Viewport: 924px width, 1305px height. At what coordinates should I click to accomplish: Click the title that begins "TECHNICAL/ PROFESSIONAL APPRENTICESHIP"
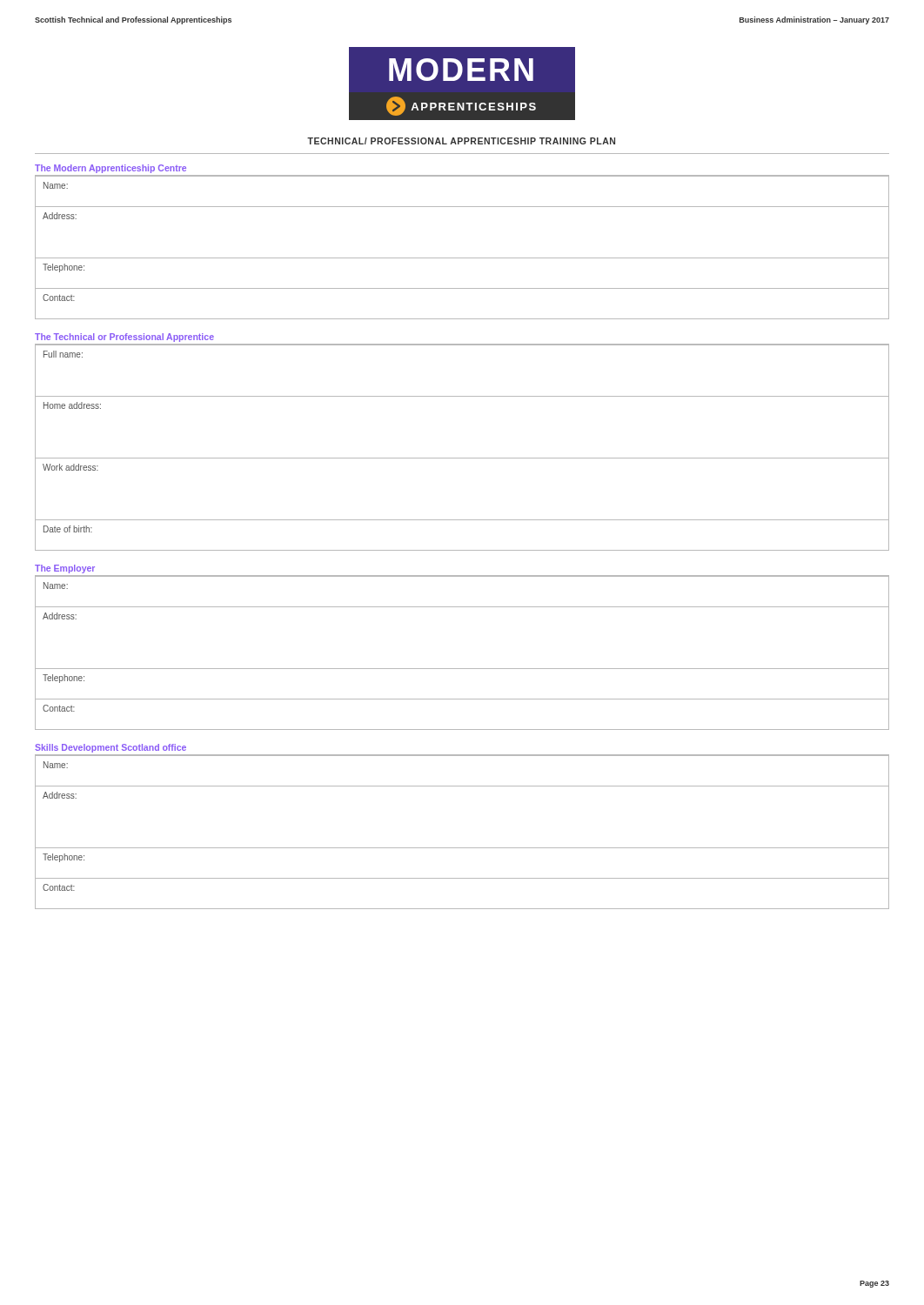click(462, 141)
